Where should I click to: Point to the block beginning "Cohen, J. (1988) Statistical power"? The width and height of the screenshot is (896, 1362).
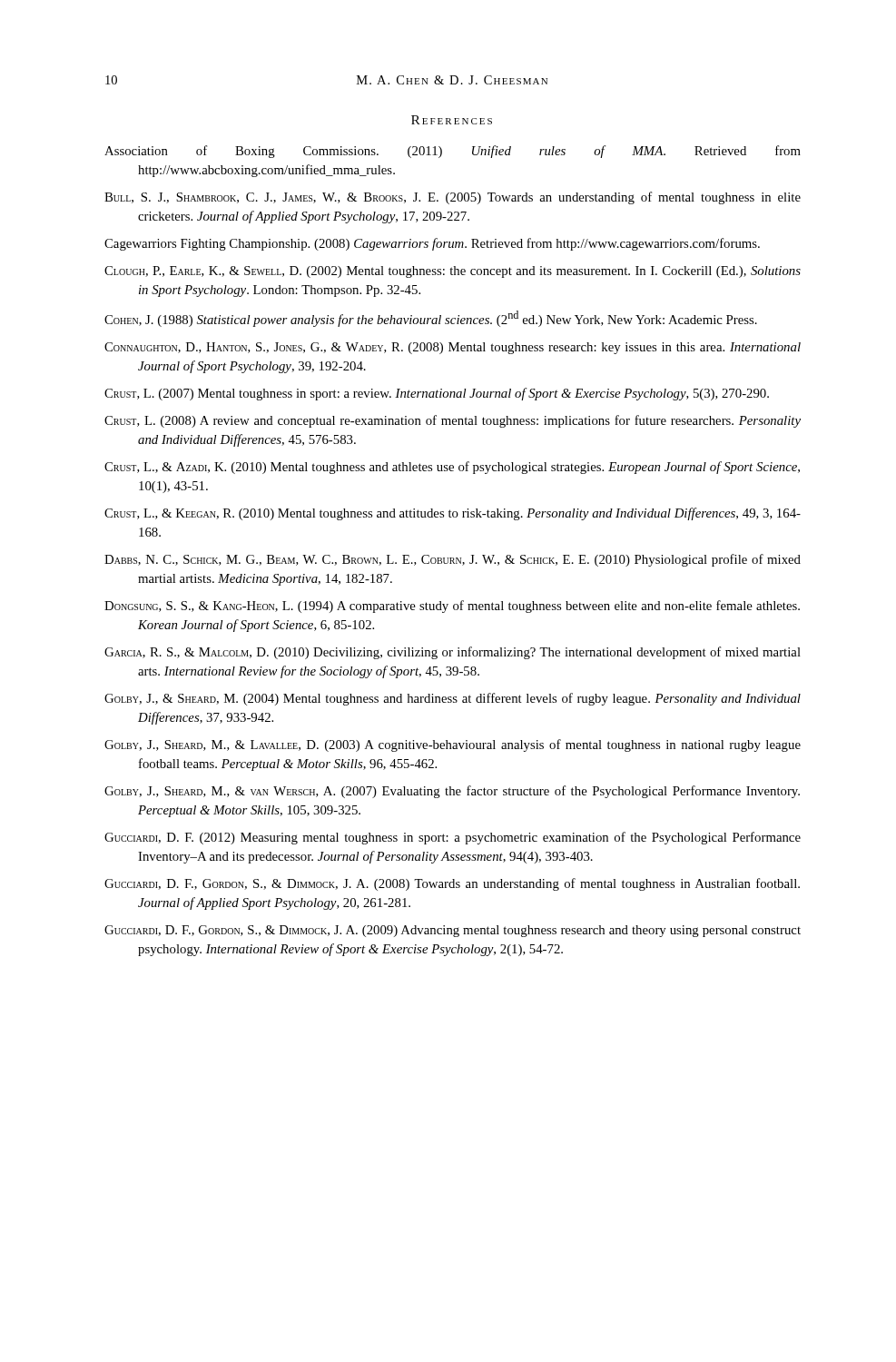[431, 318]
